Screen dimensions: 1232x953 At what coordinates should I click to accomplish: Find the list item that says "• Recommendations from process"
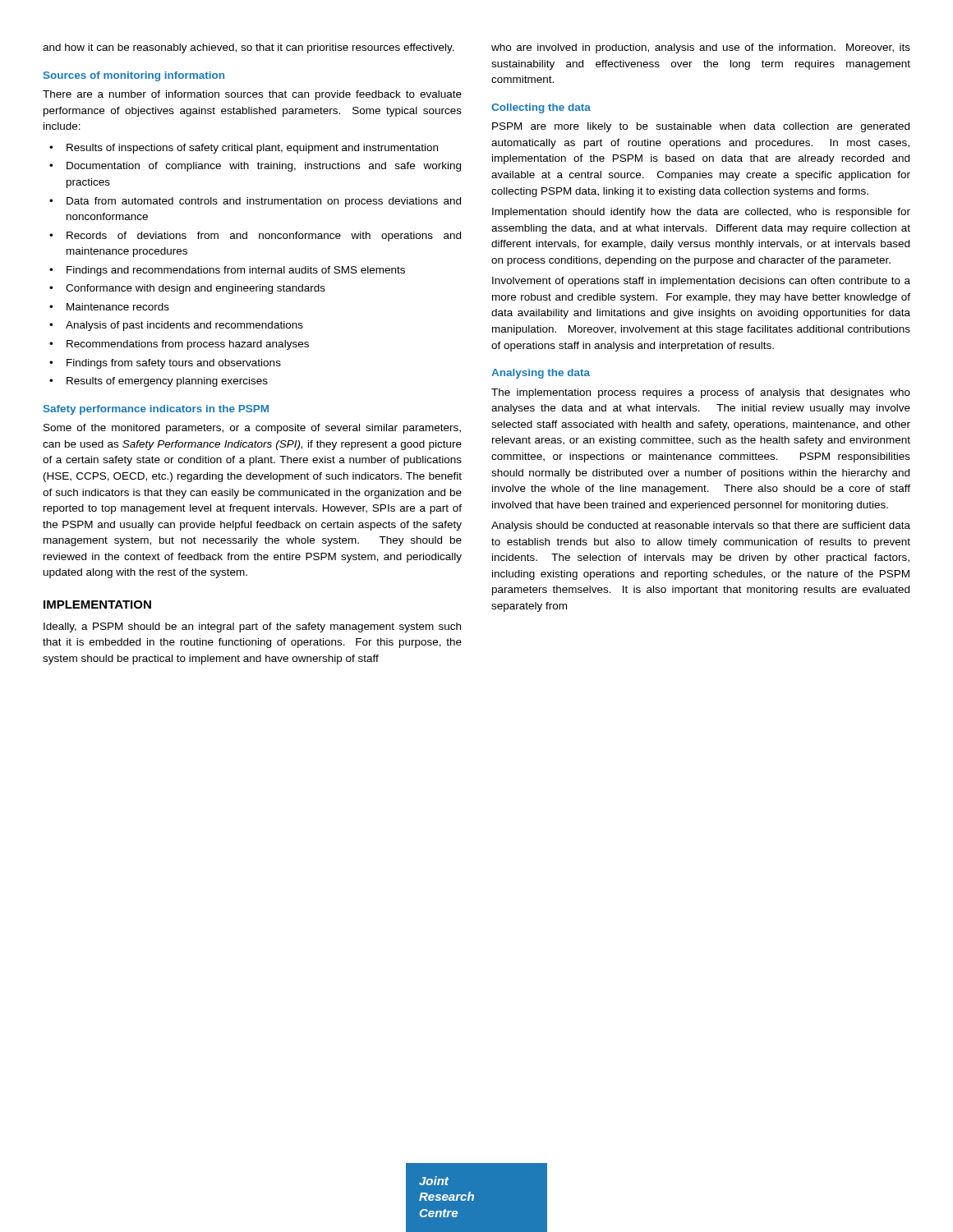pos(255,344)
